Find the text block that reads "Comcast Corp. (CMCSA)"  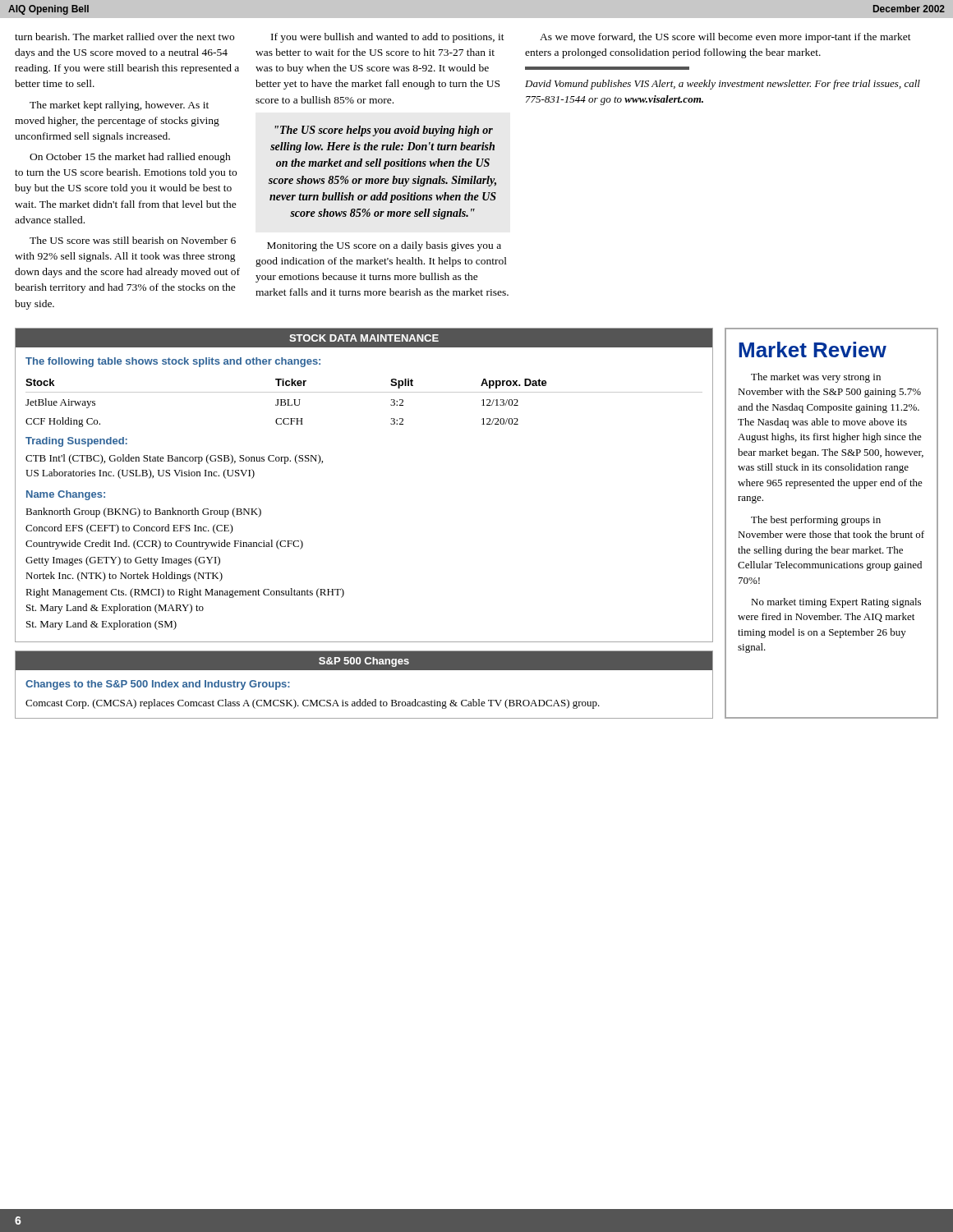click(x=313, y=703)
